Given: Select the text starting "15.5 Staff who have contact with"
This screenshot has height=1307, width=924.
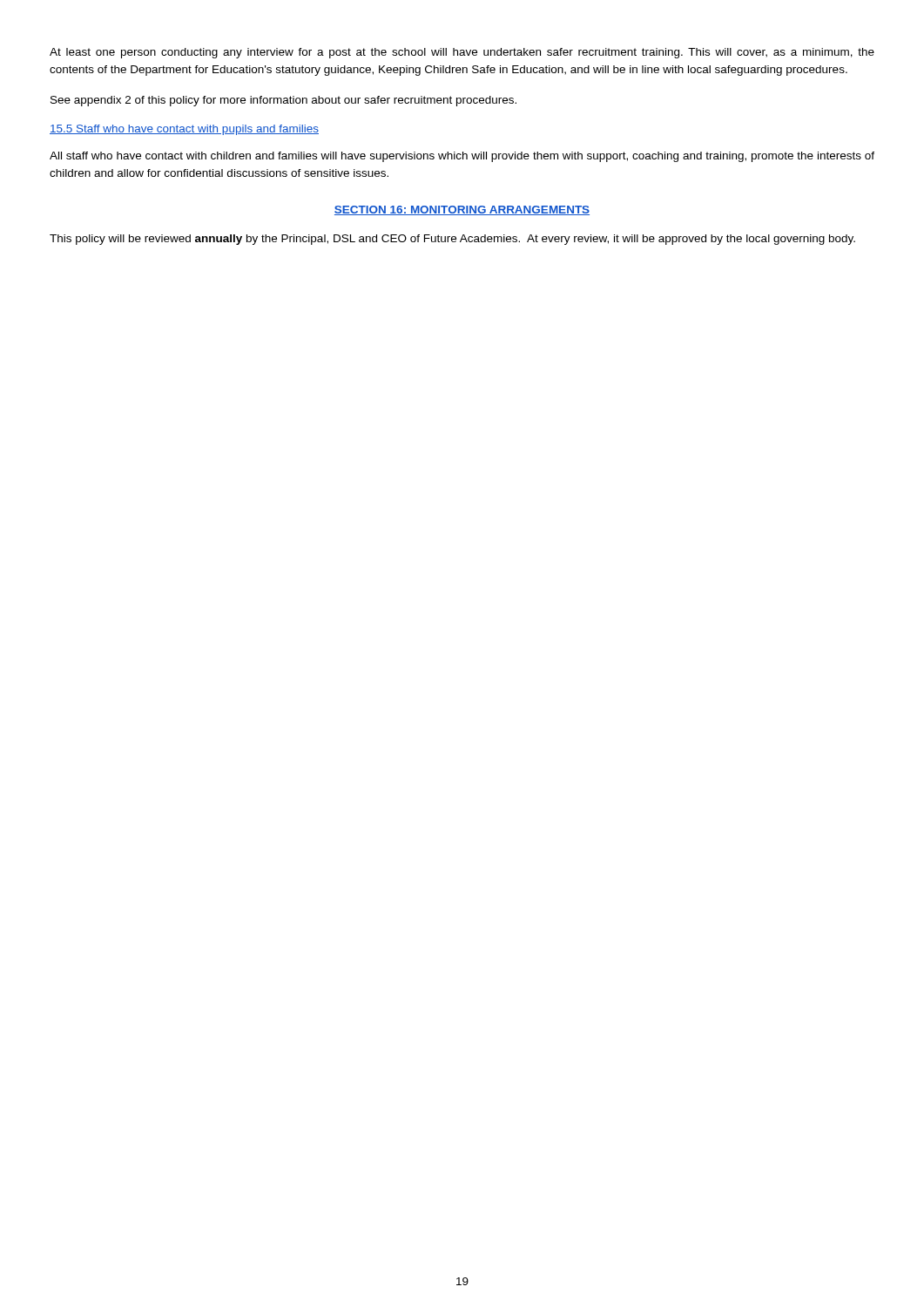Looking at the screenshot, I should (184, 128).
